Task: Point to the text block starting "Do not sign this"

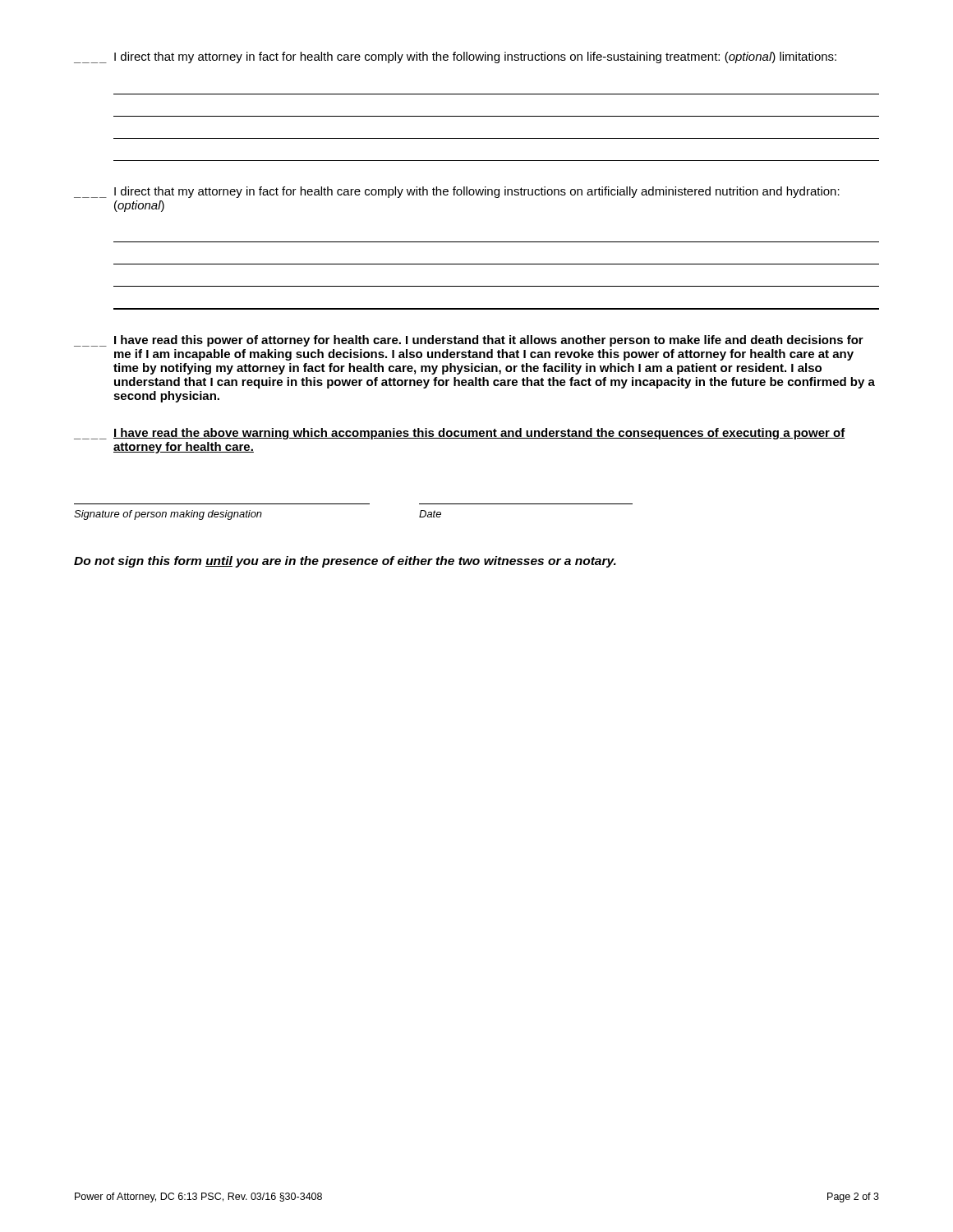Action: click(x=476, y=561)
